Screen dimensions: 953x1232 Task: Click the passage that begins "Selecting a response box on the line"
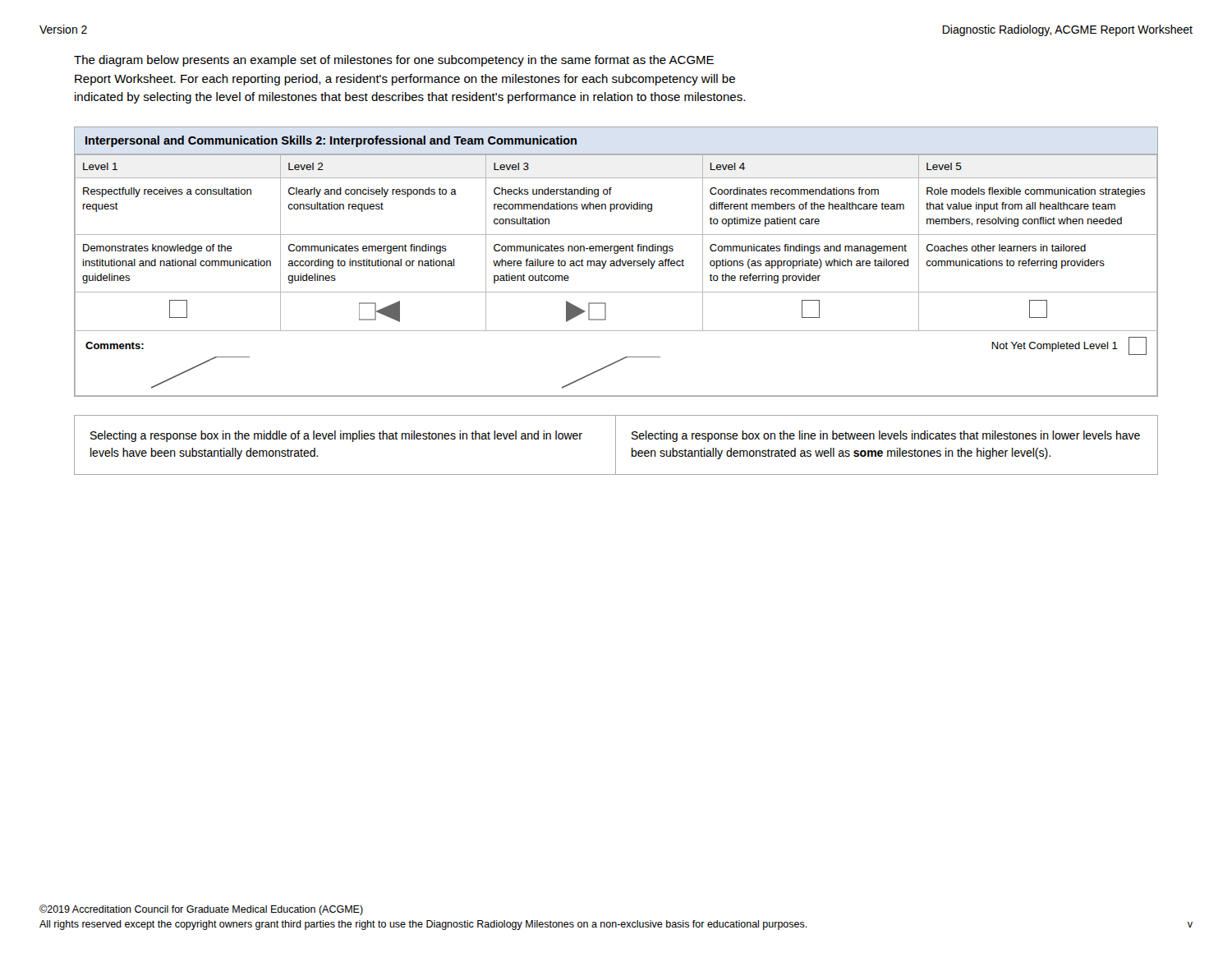tap(886, 444)
